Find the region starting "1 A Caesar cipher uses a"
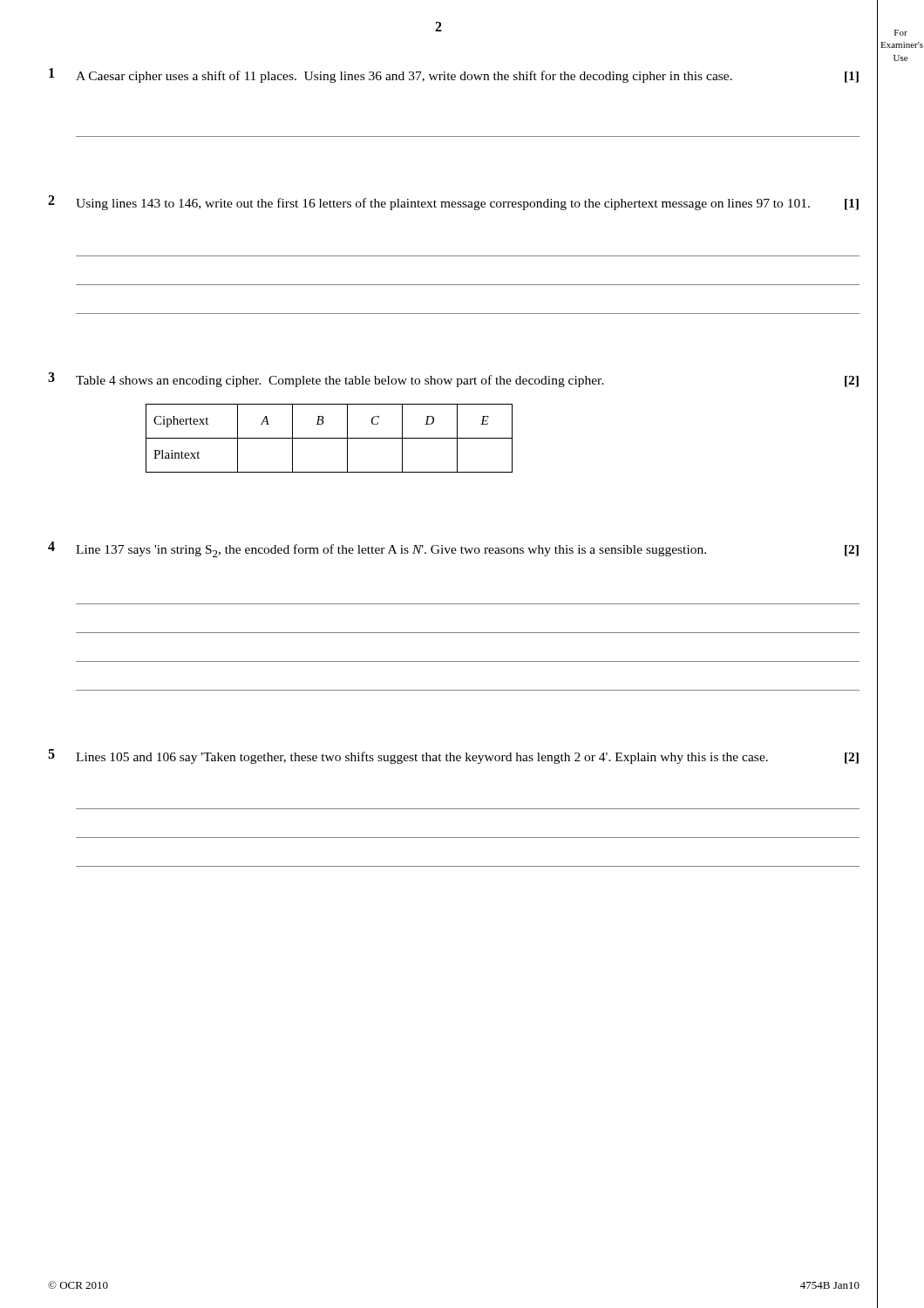 (454, 75)
